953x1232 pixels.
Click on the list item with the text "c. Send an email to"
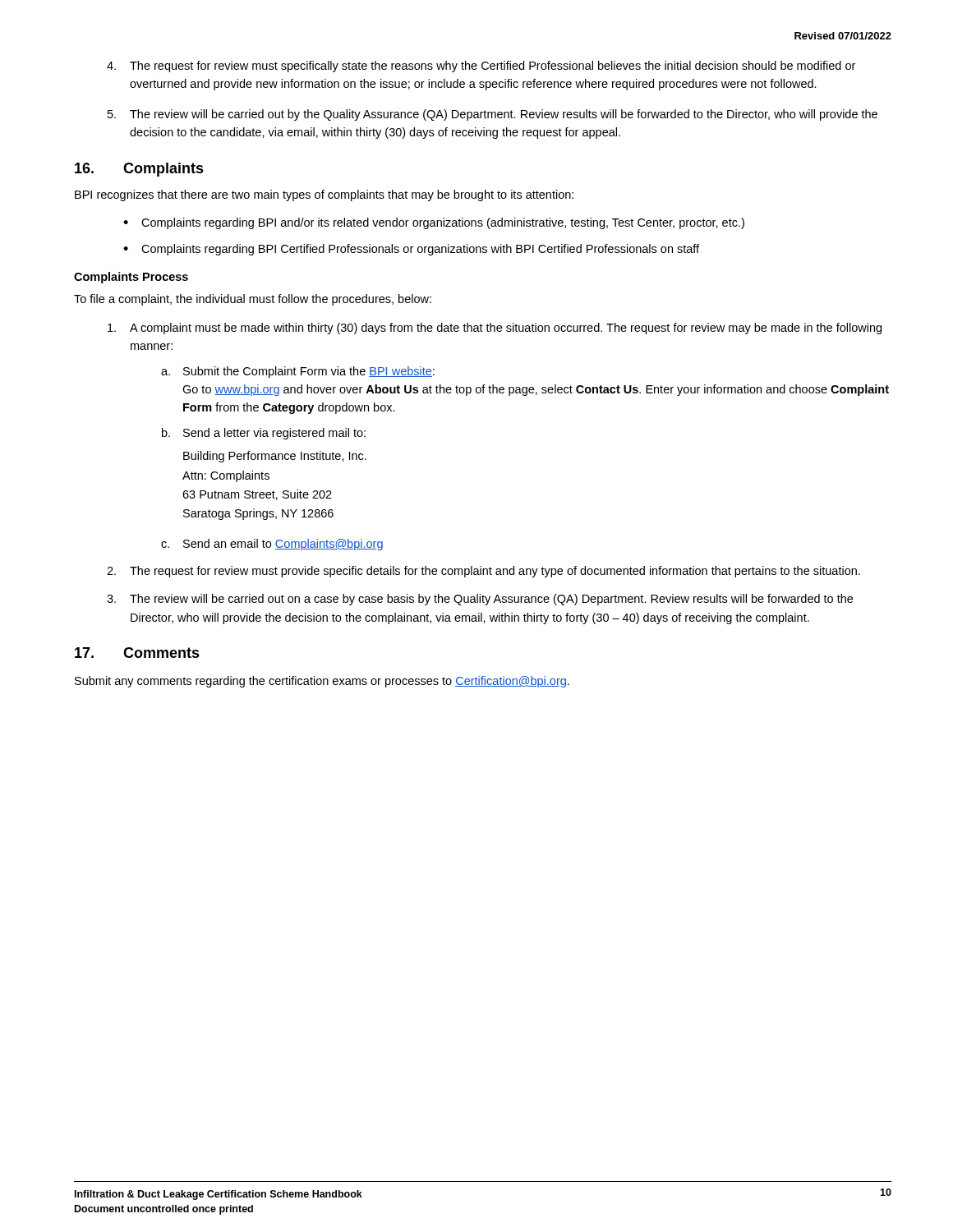pyautogui.click(x=272, y=545)
